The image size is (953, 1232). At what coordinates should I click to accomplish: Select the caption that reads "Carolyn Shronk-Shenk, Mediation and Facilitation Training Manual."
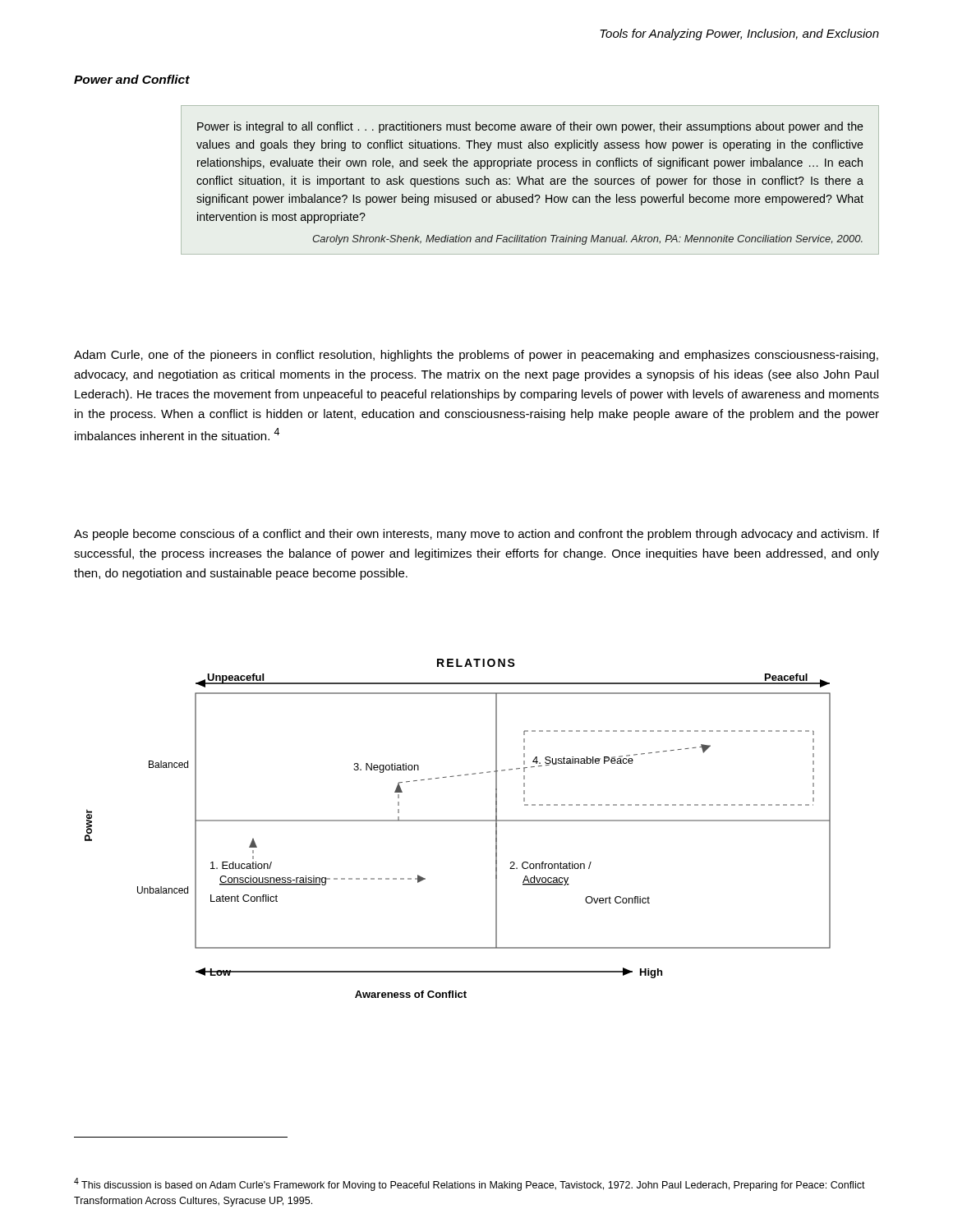click(588, 239)
